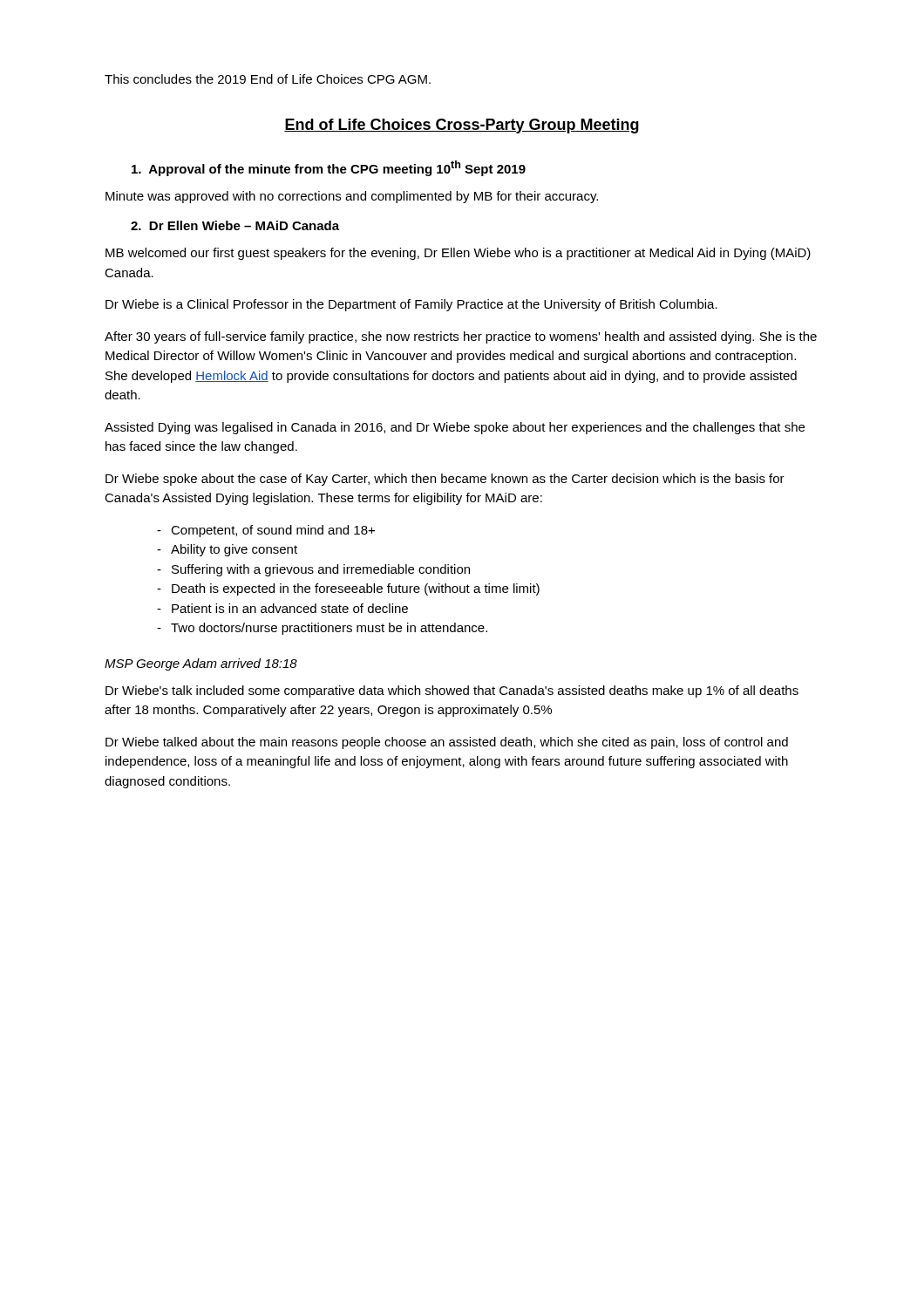The width and height of the screenshot is (924, 1308).
Task: Find the element starting "Patient is in an advanced state"
Action: click(290, 608)
